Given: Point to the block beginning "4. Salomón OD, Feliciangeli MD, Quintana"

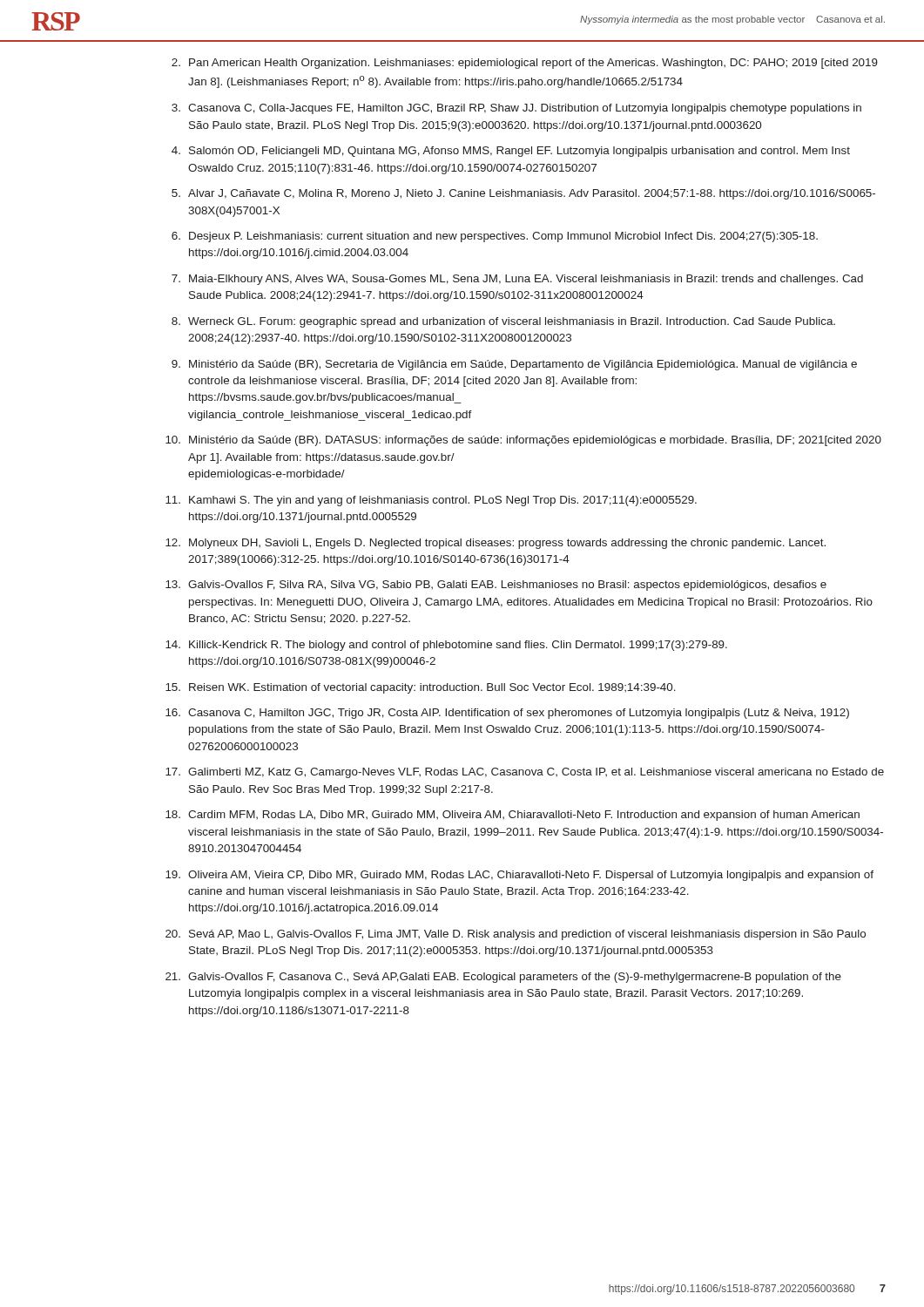Looking at the screenshot, I should pos(521,159).
